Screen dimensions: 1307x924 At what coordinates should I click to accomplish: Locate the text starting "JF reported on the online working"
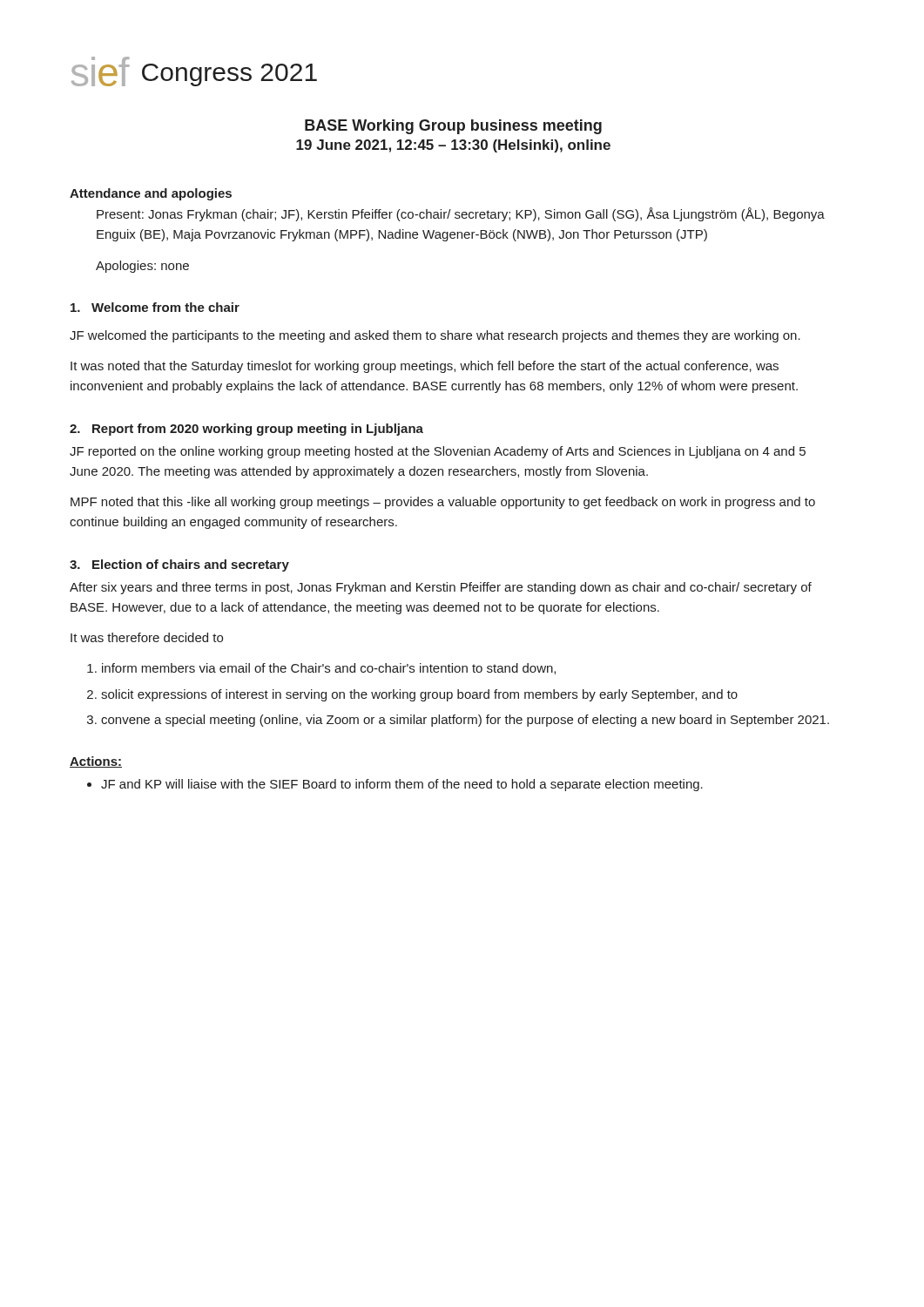click(x=453, y=486)
